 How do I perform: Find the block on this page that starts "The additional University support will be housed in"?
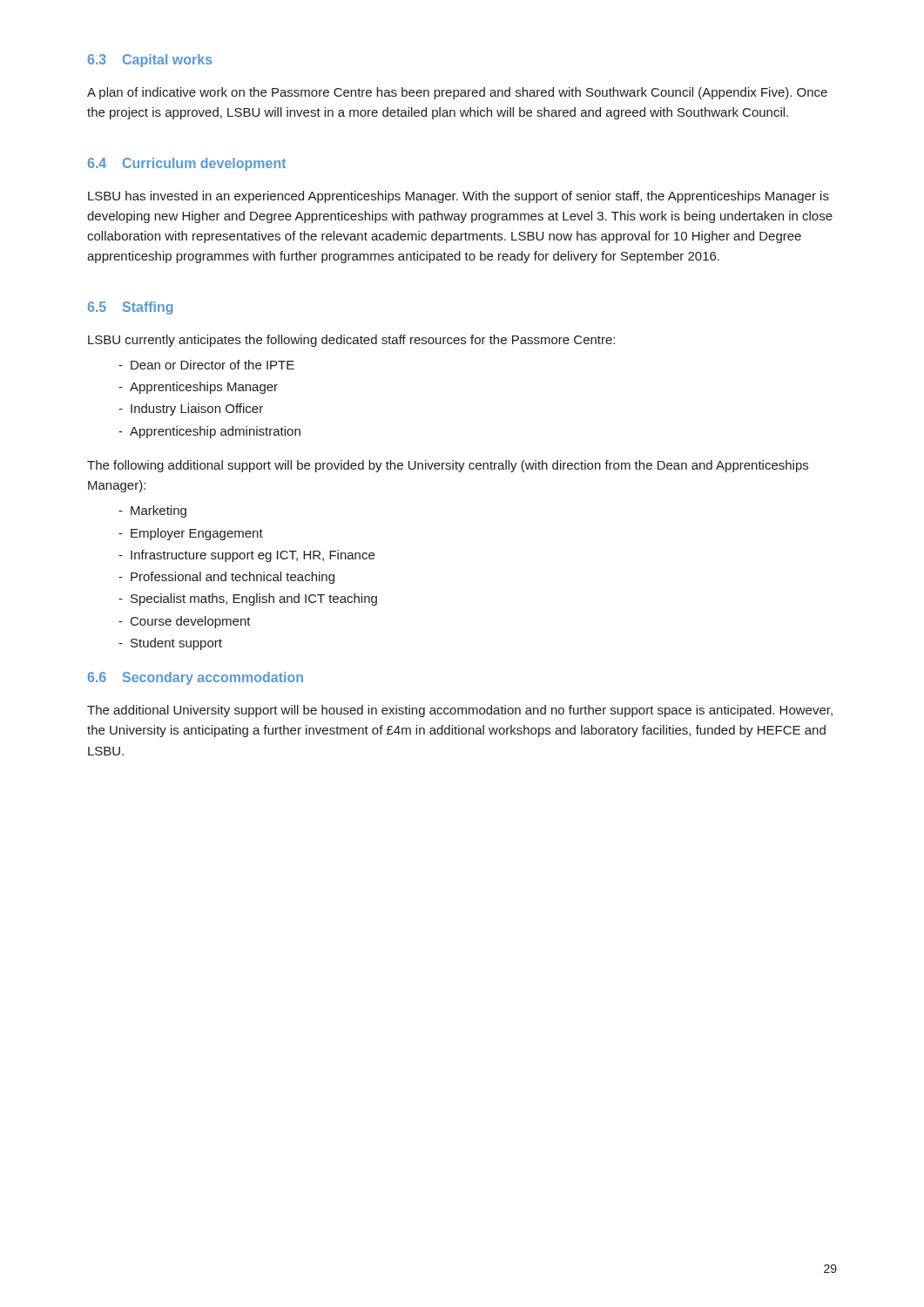pos(460,730)
